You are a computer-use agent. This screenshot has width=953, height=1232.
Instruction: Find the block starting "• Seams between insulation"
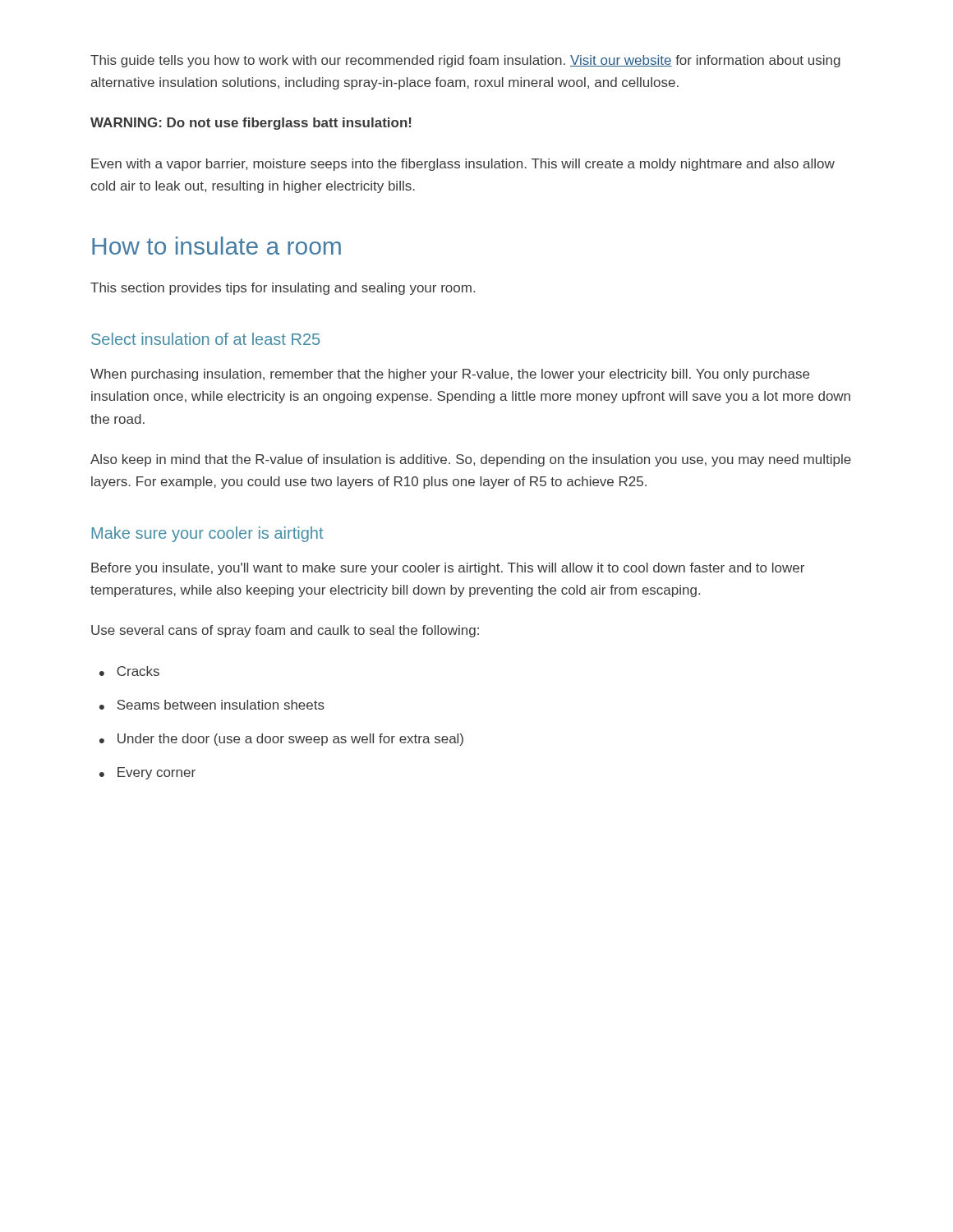point(212,707)
